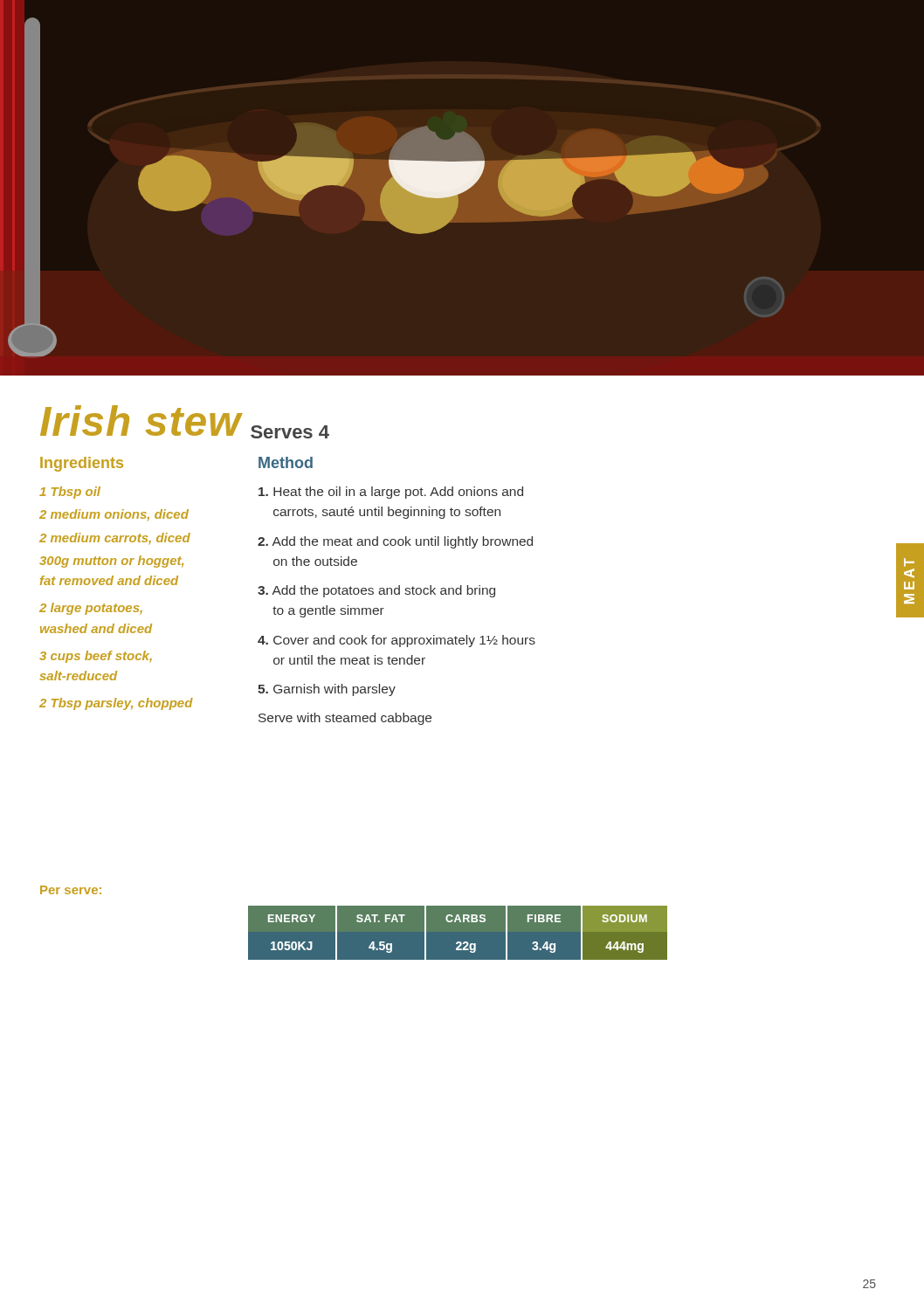The height and width of the screenshot is (1310, 924).
Task: Point to the block starting "Serve with steamed cabbage"
Action: [345, 718]
